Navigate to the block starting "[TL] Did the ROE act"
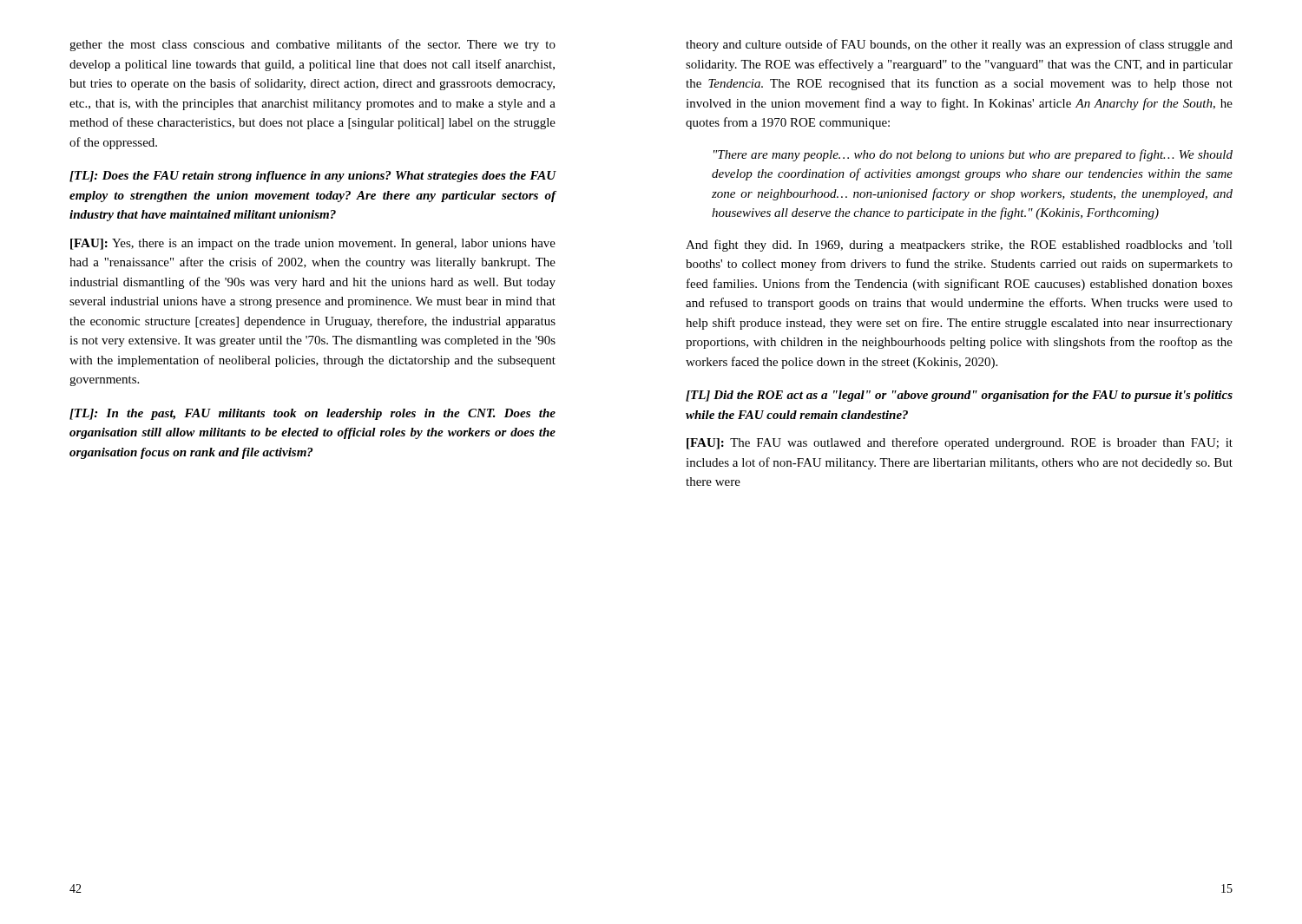Image resolution: width=1302 pixels, height=924 pixels. point(959,405)
